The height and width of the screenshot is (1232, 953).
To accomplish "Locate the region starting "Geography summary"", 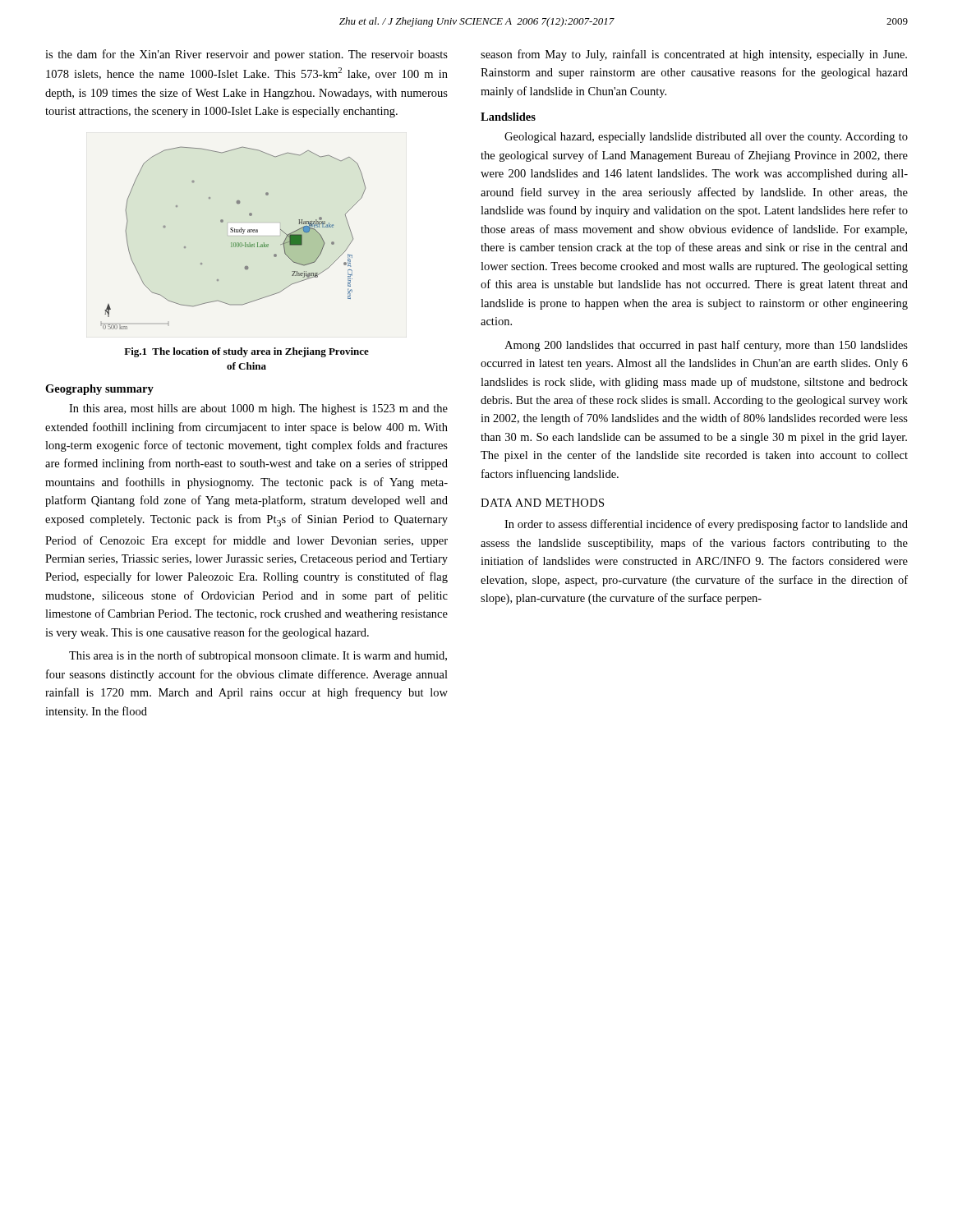I will (x=99, y=389).
